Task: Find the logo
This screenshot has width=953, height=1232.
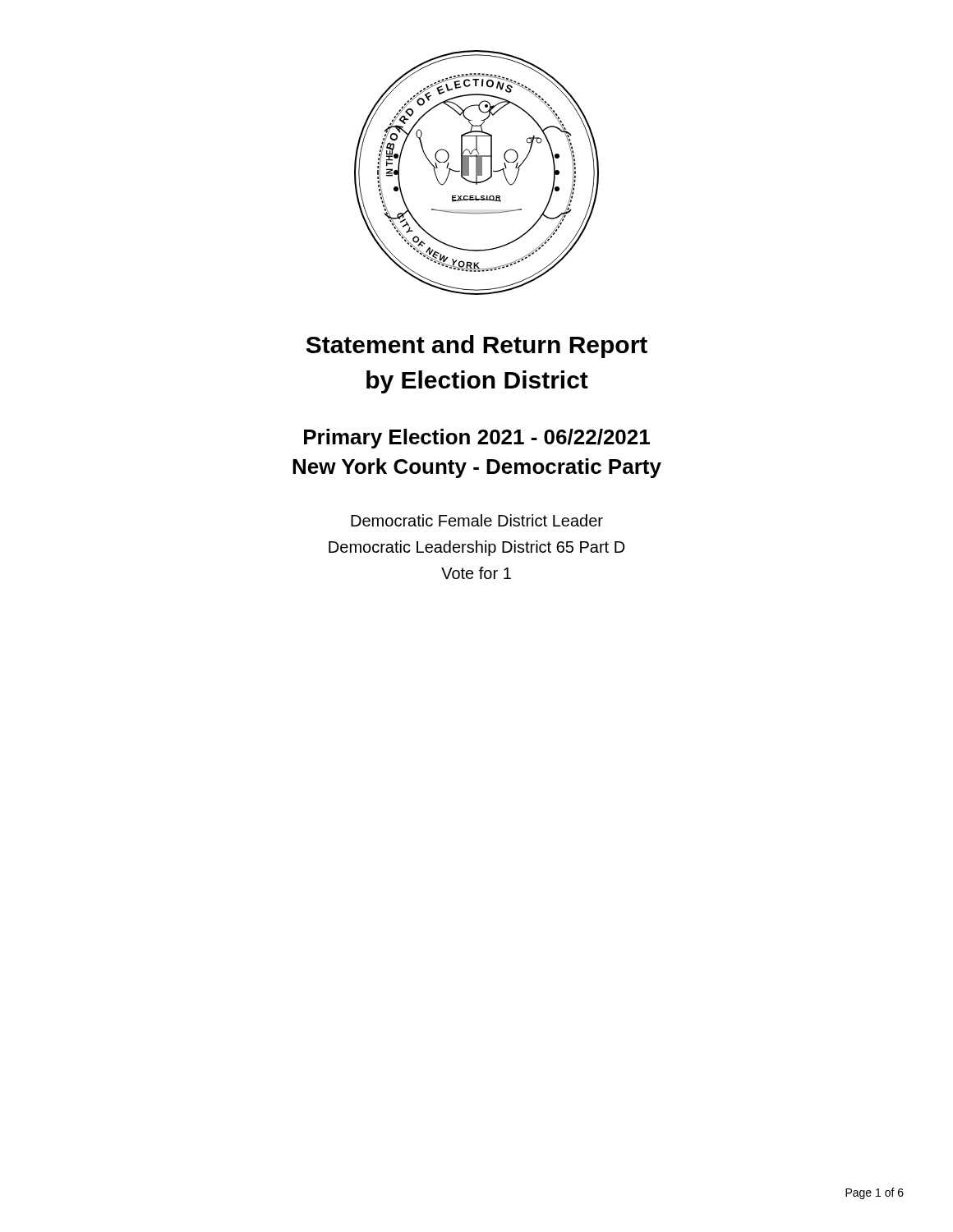Action: pyautogui.click(x=476, y=172)
